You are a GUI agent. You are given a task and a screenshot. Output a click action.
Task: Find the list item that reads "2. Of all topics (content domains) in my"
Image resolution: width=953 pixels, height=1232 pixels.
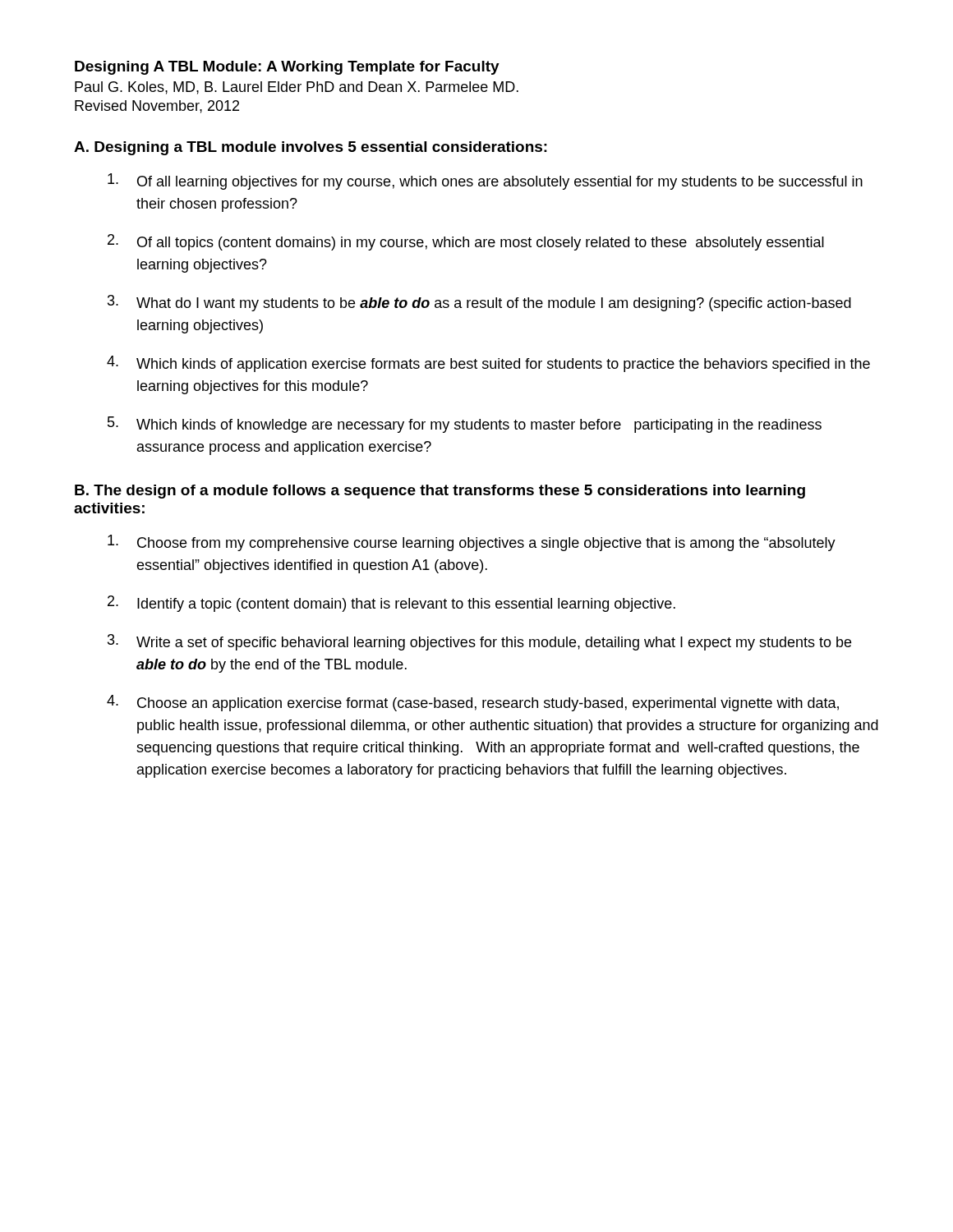(x=493, y=254)
